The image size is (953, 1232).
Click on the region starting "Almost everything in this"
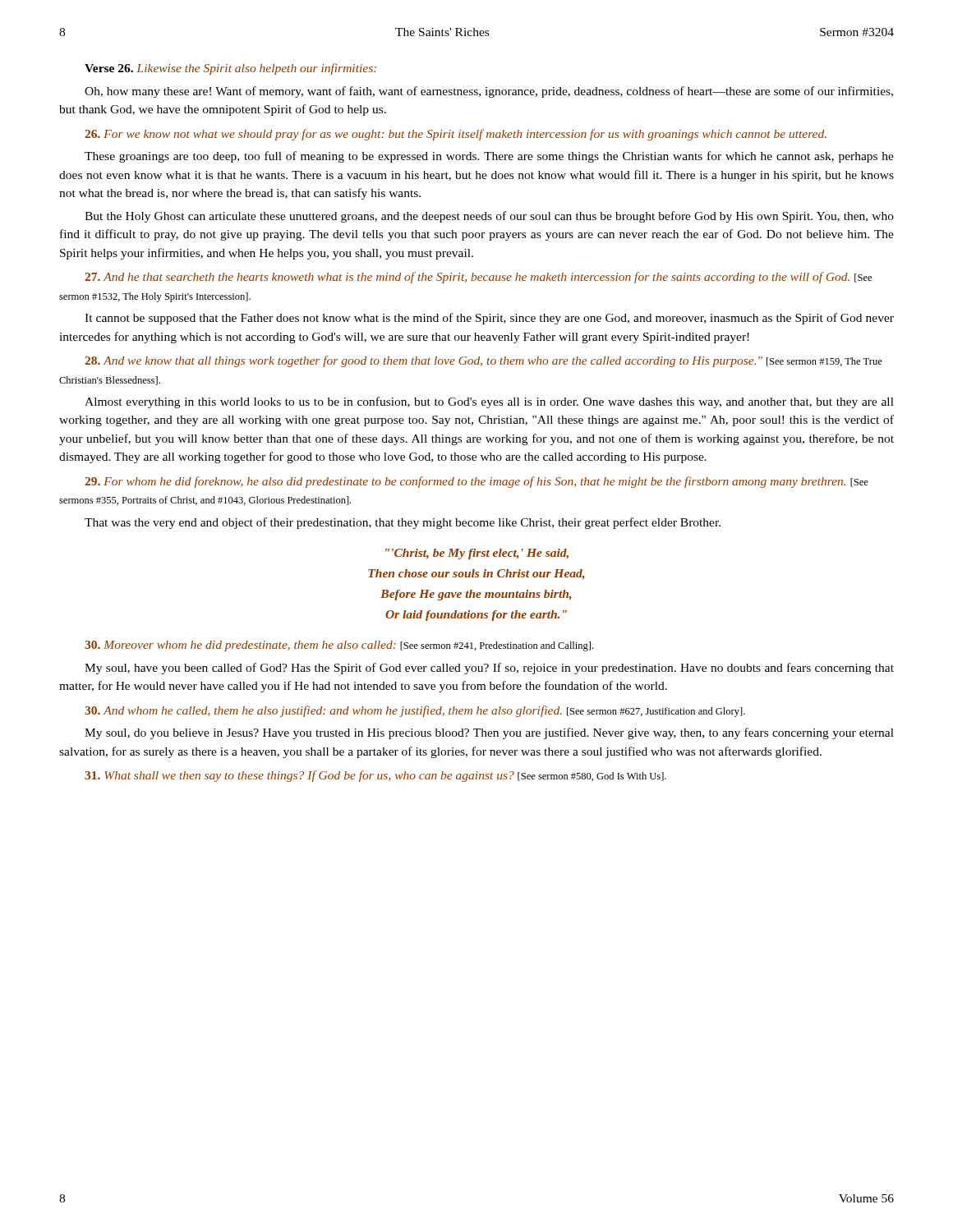click(476, 429)
